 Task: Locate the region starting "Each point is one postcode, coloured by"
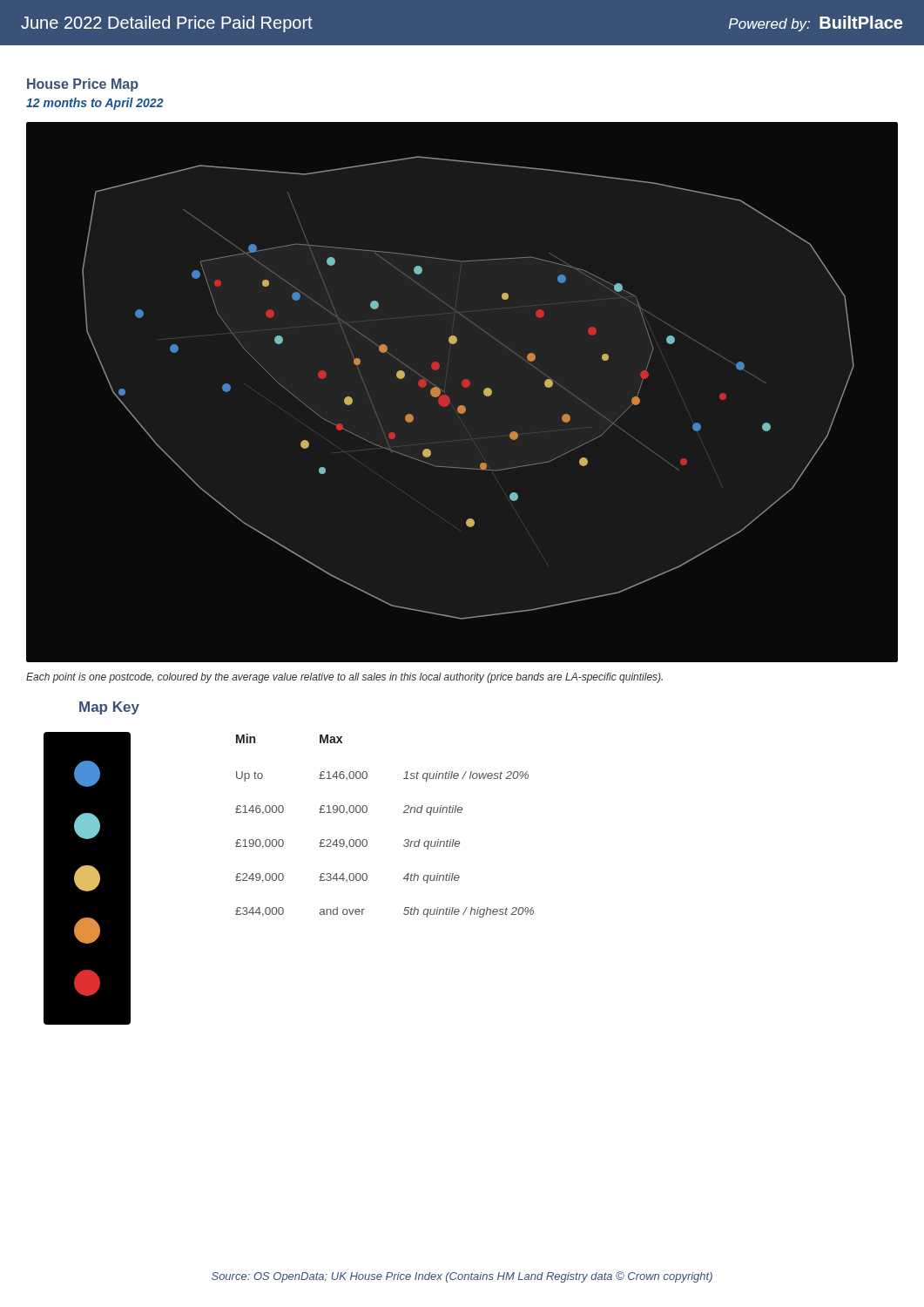(345, 677)
